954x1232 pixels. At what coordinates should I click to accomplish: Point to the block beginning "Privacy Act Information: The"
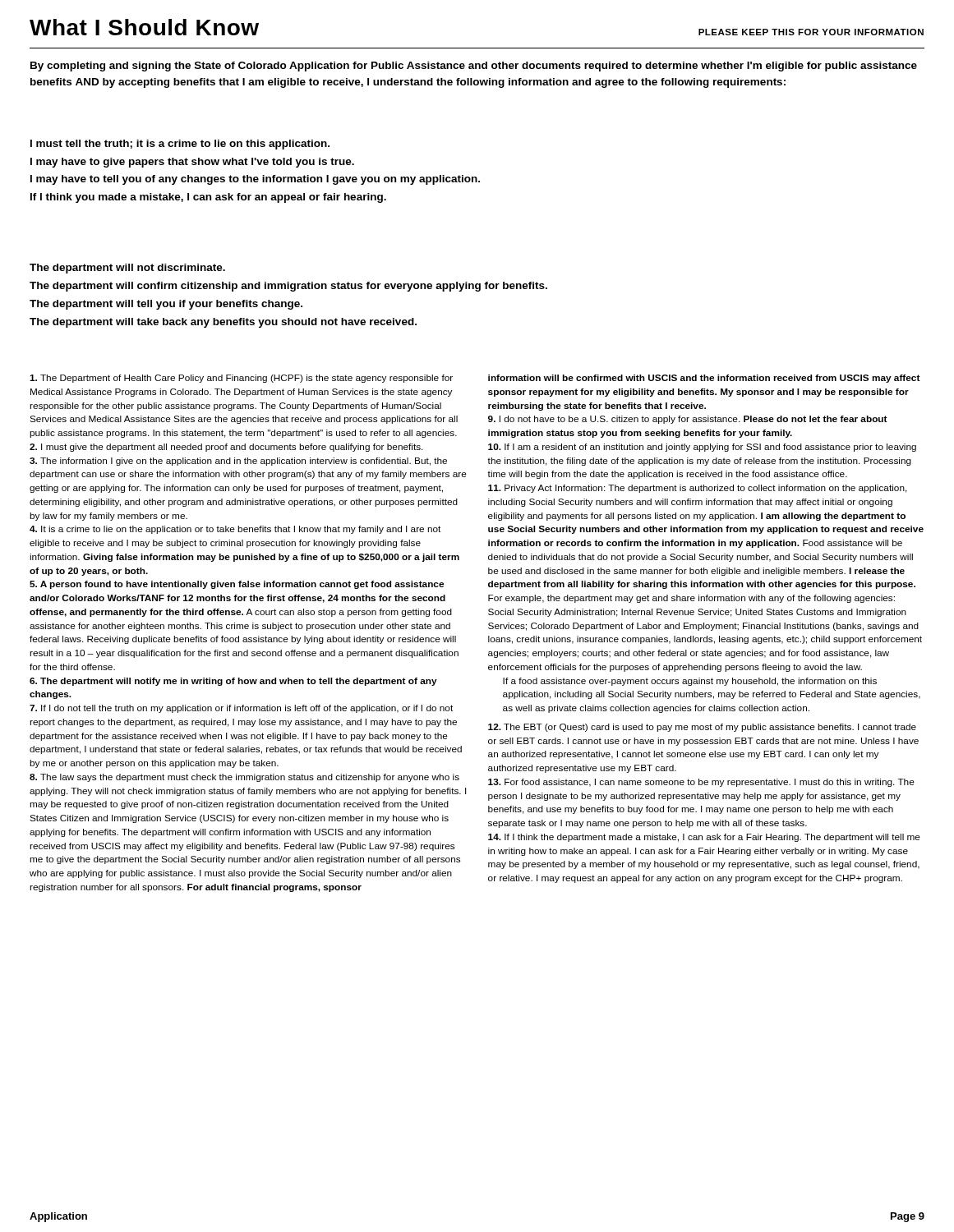tap(706, 577)
